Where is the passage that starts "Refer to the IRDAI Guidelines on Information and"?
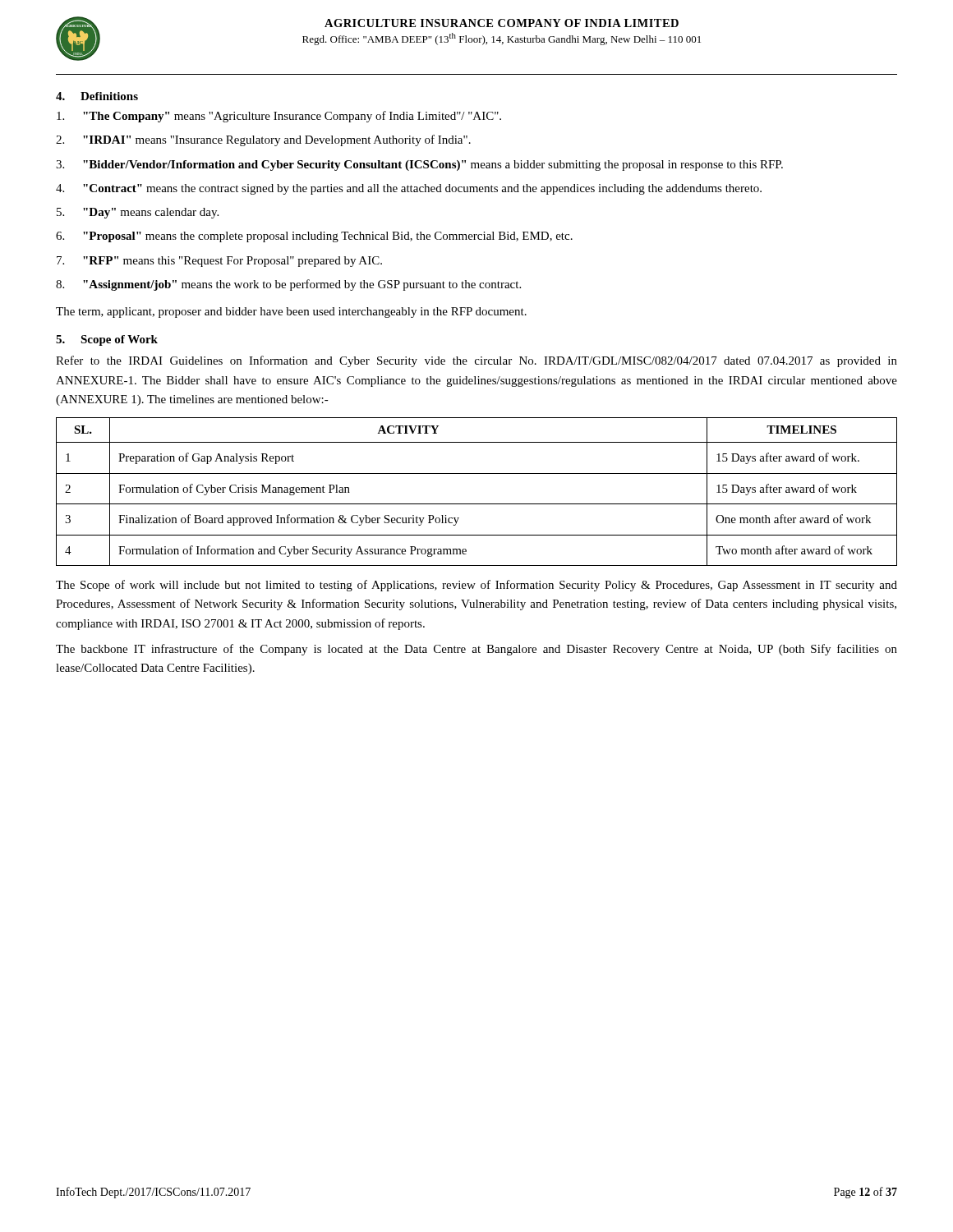The height and width of the screenshot is (1232, 953). click(x=476, y=380)
